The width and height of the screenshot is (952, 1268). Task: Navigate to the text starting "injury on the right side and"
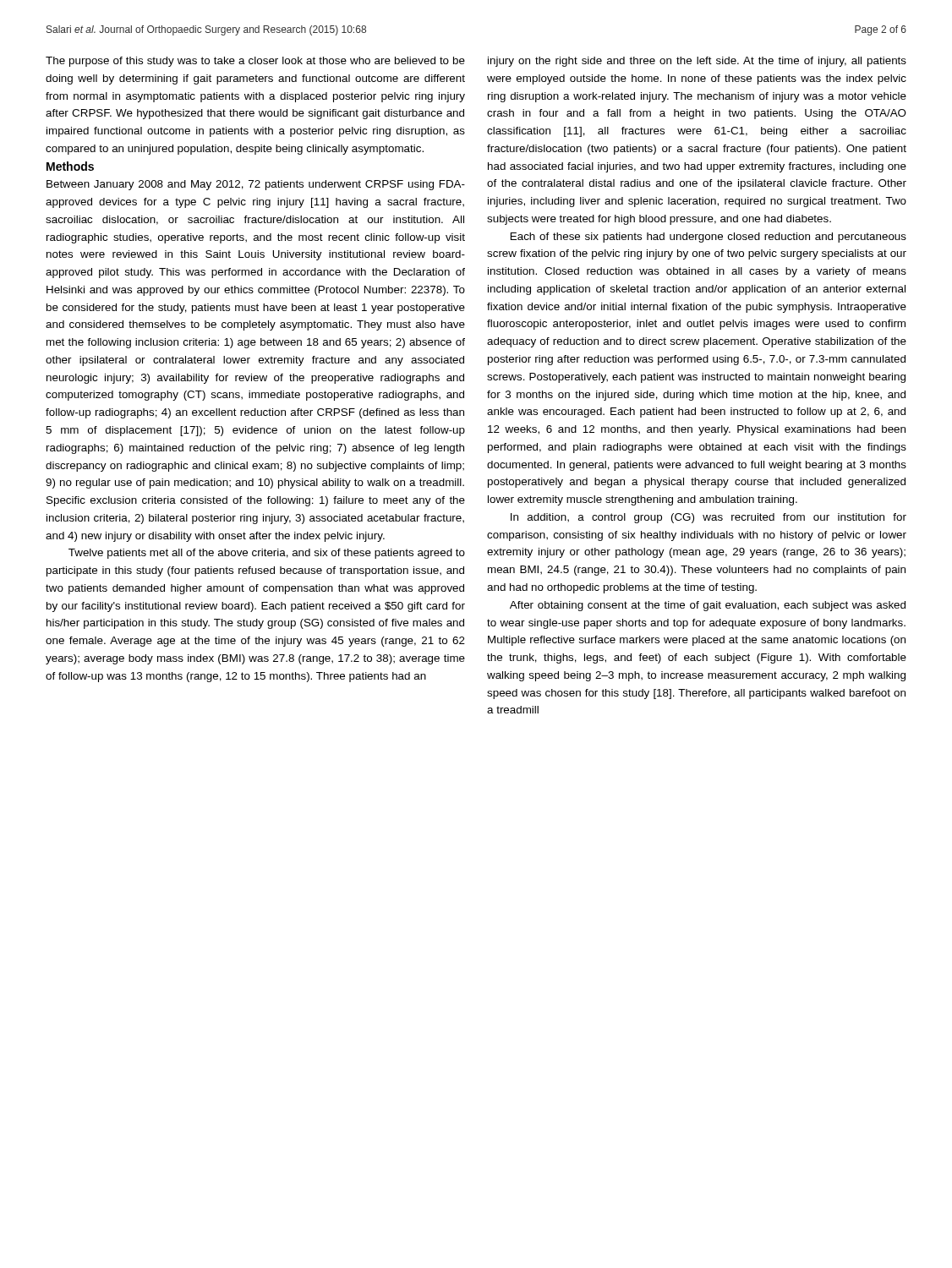697,140
